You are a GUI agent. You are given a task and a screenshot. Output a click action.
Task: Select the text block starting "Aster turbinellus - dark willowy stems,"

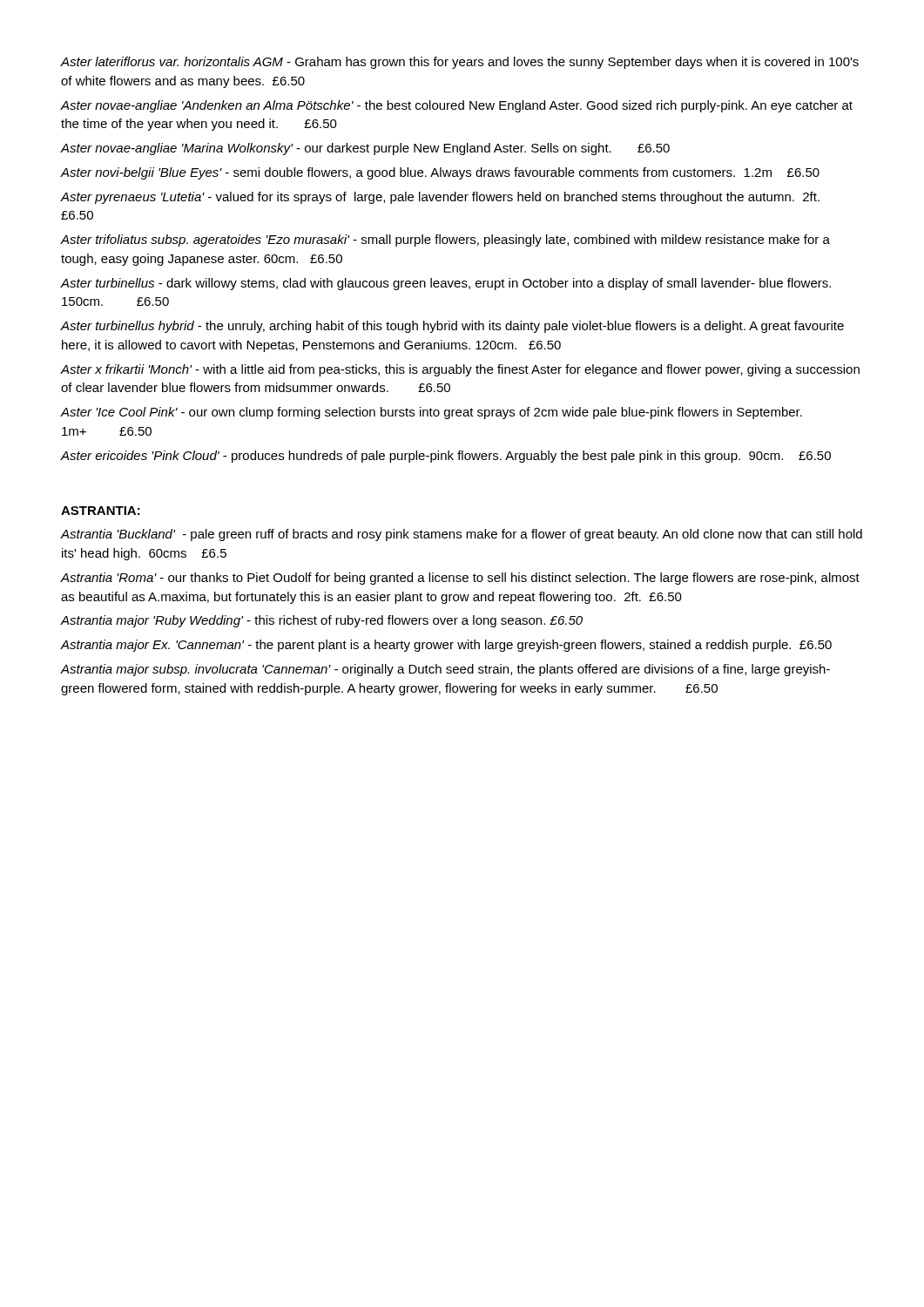pos(448,292)
